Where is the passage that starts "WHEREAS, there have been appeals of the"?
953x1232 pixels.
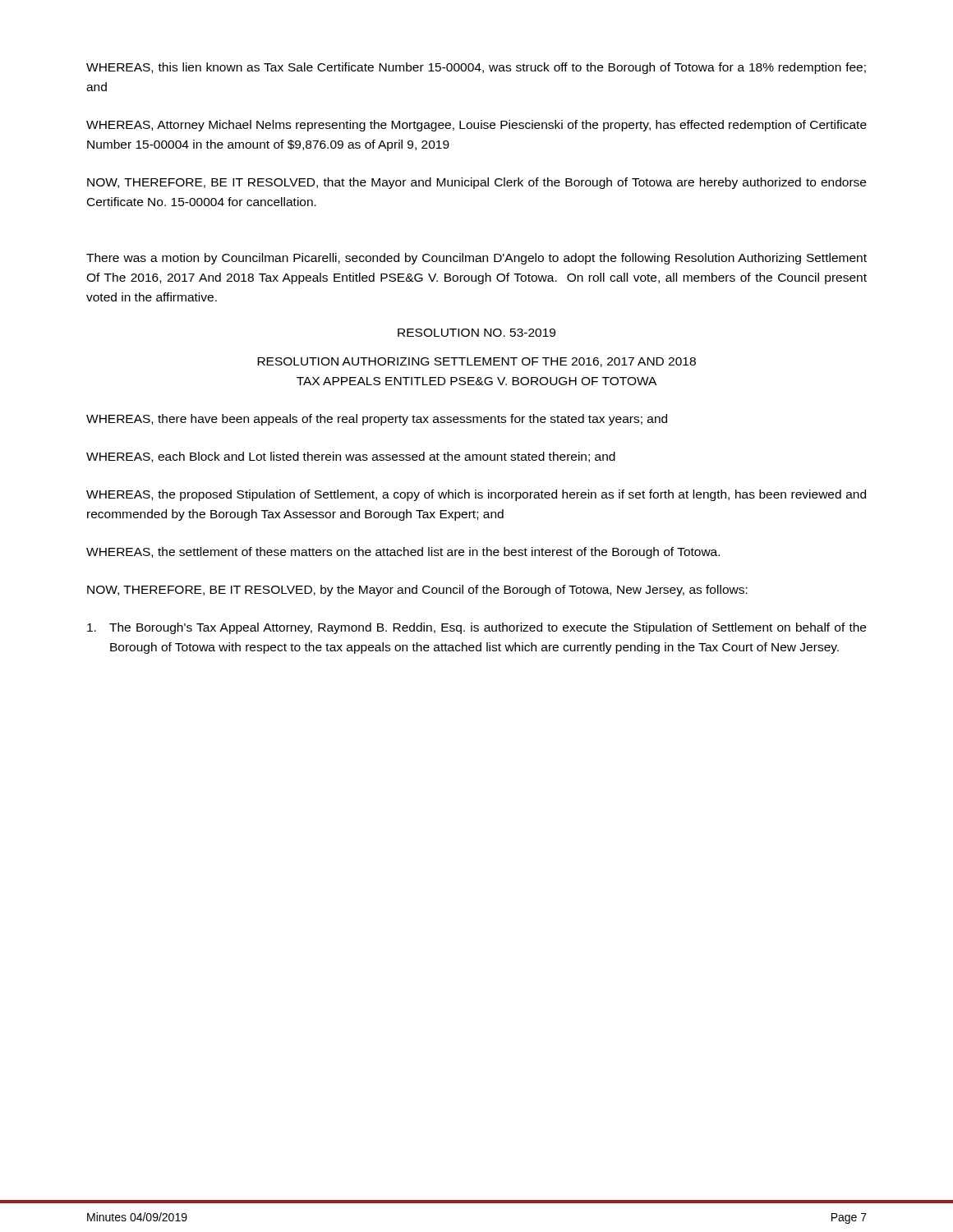[x=377, y=419]
